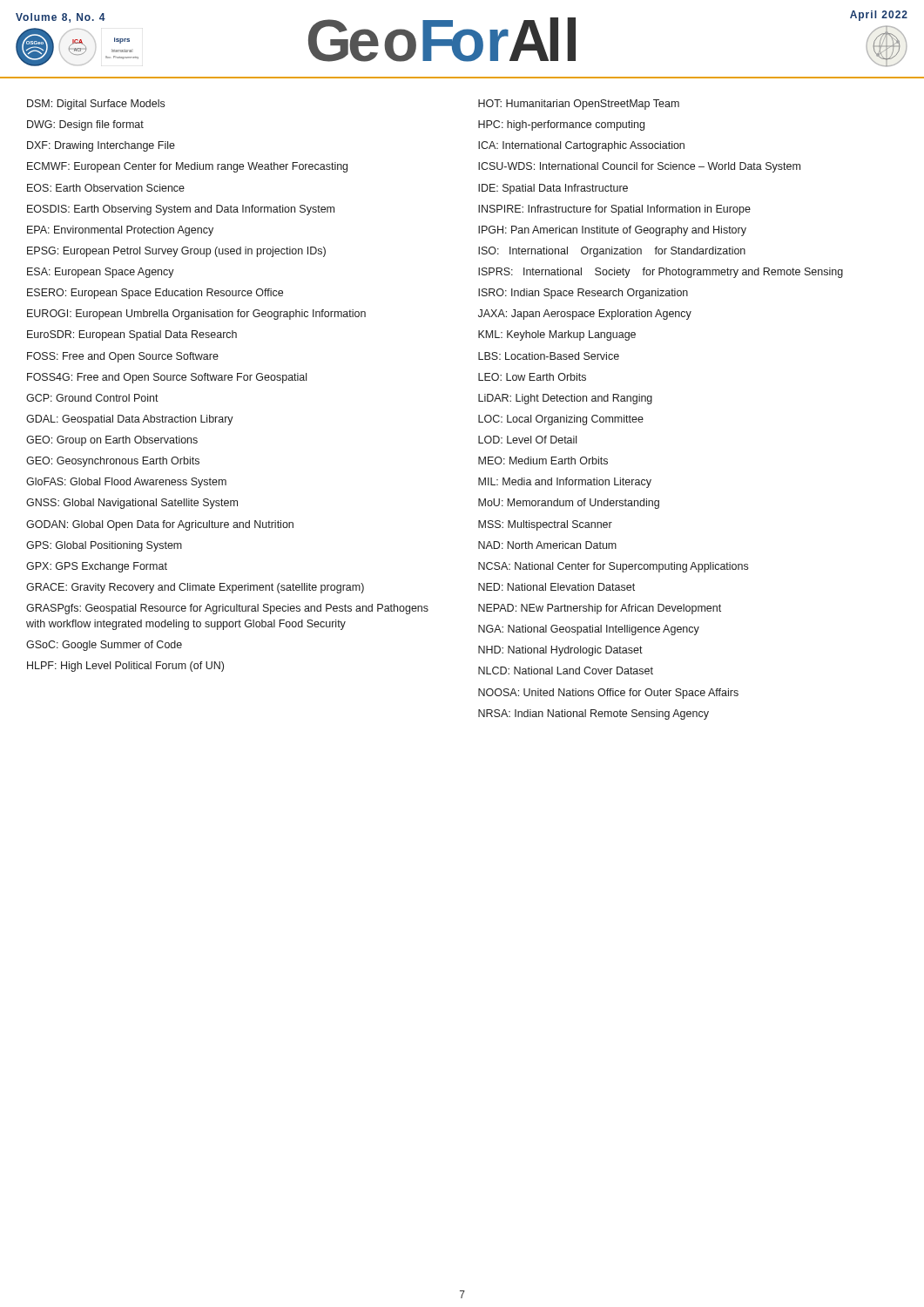Point to the block beginning "NGA: National Geospatial"
Viewport: 924px width, 1307px height.
click(x=588, y=629)
